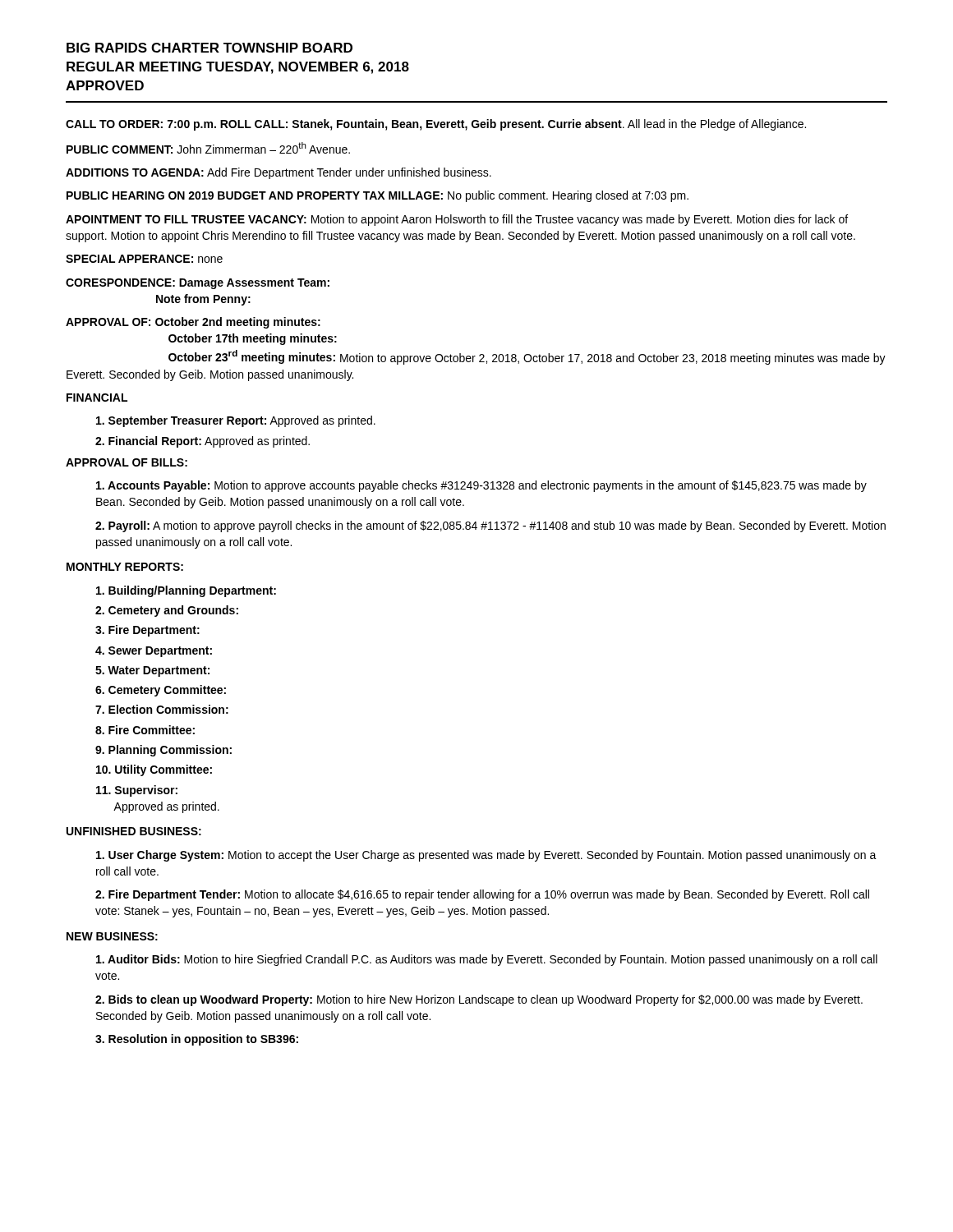Navigate to the text block starting "4. Sewer Department:"

coord(154,650)
